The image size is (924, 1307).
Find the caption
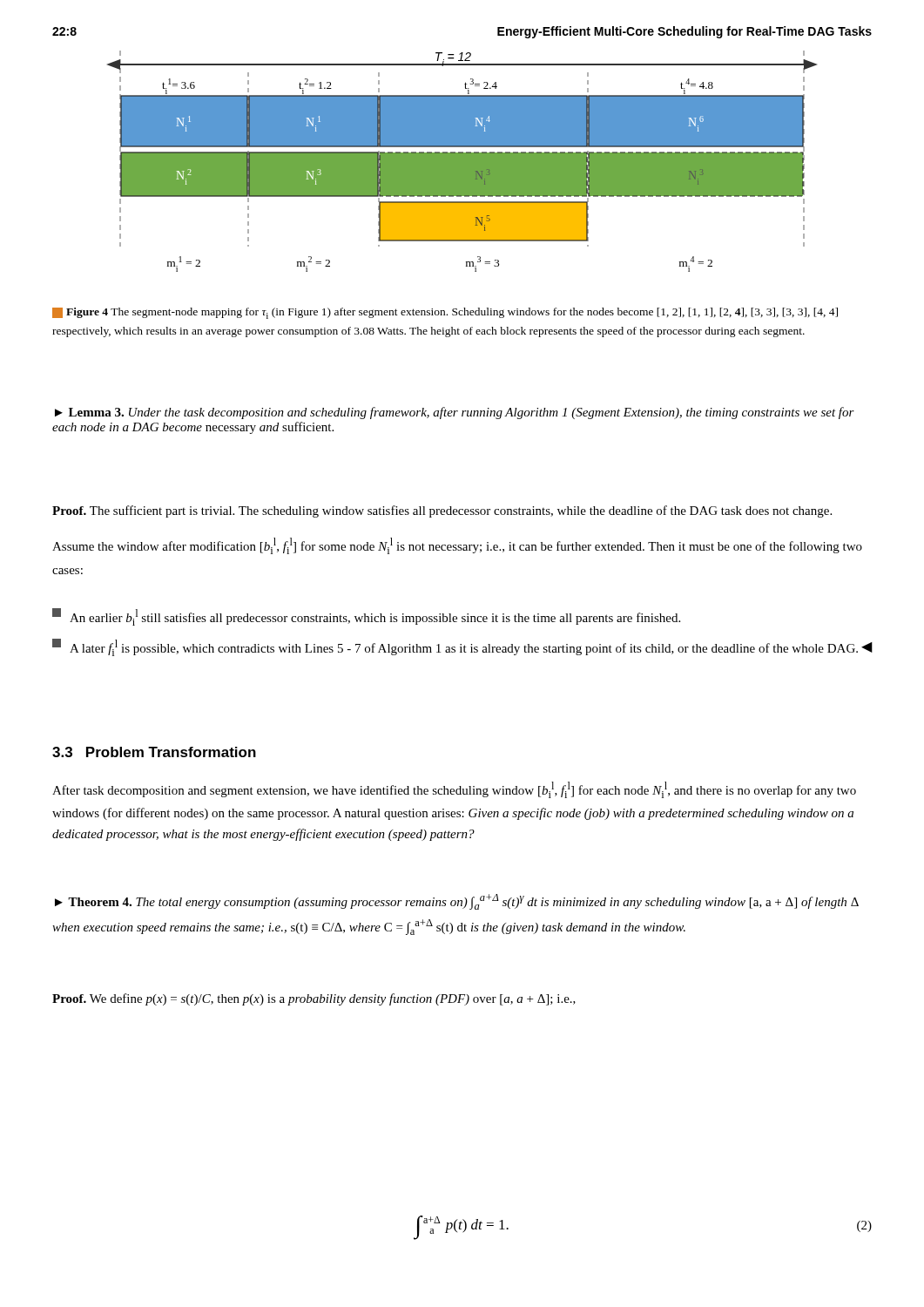tap(446, 321)
